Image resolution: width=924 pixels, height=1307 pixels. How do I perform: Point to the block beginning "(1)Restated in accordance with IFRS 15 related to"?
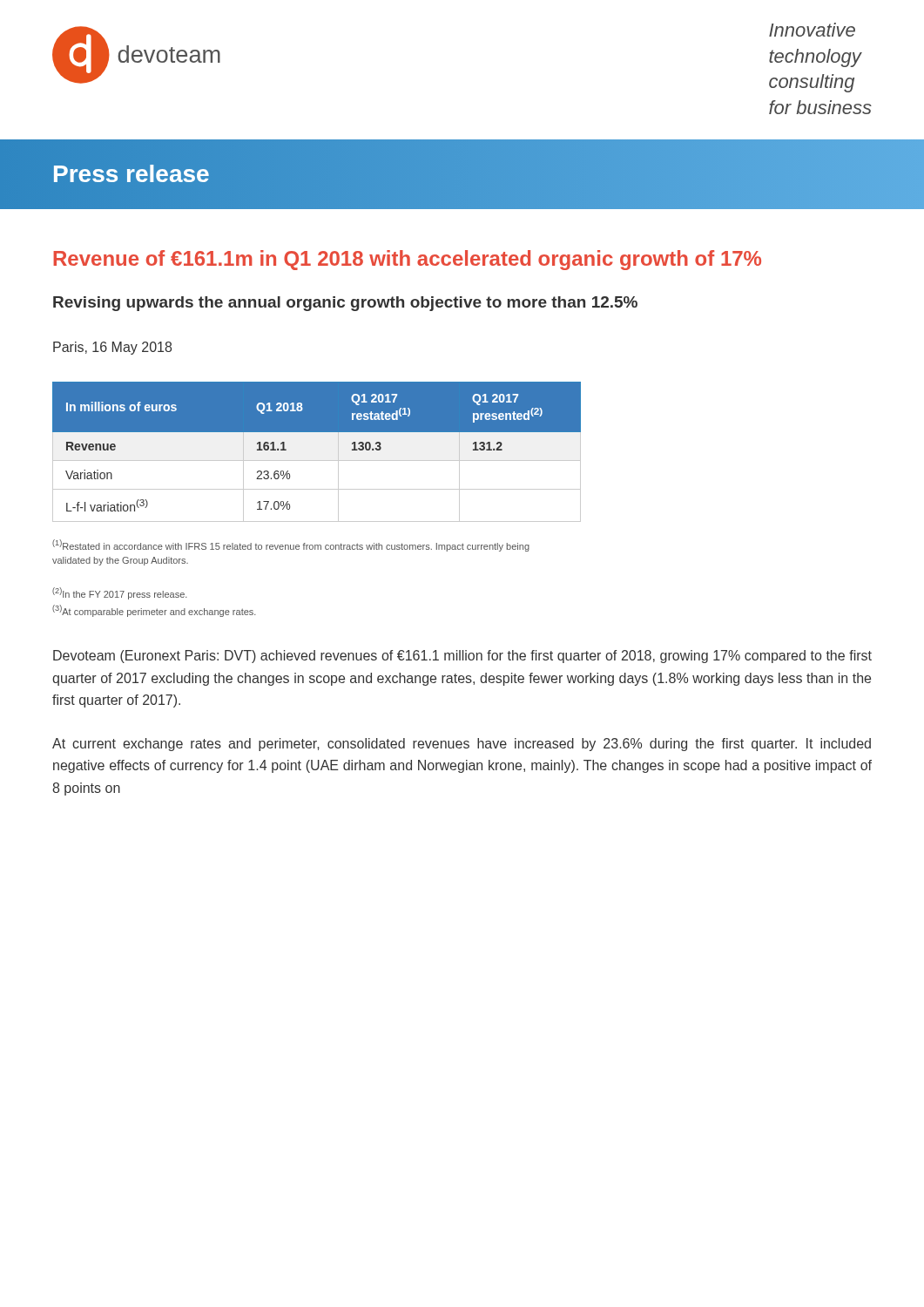[x=291, y=545]
